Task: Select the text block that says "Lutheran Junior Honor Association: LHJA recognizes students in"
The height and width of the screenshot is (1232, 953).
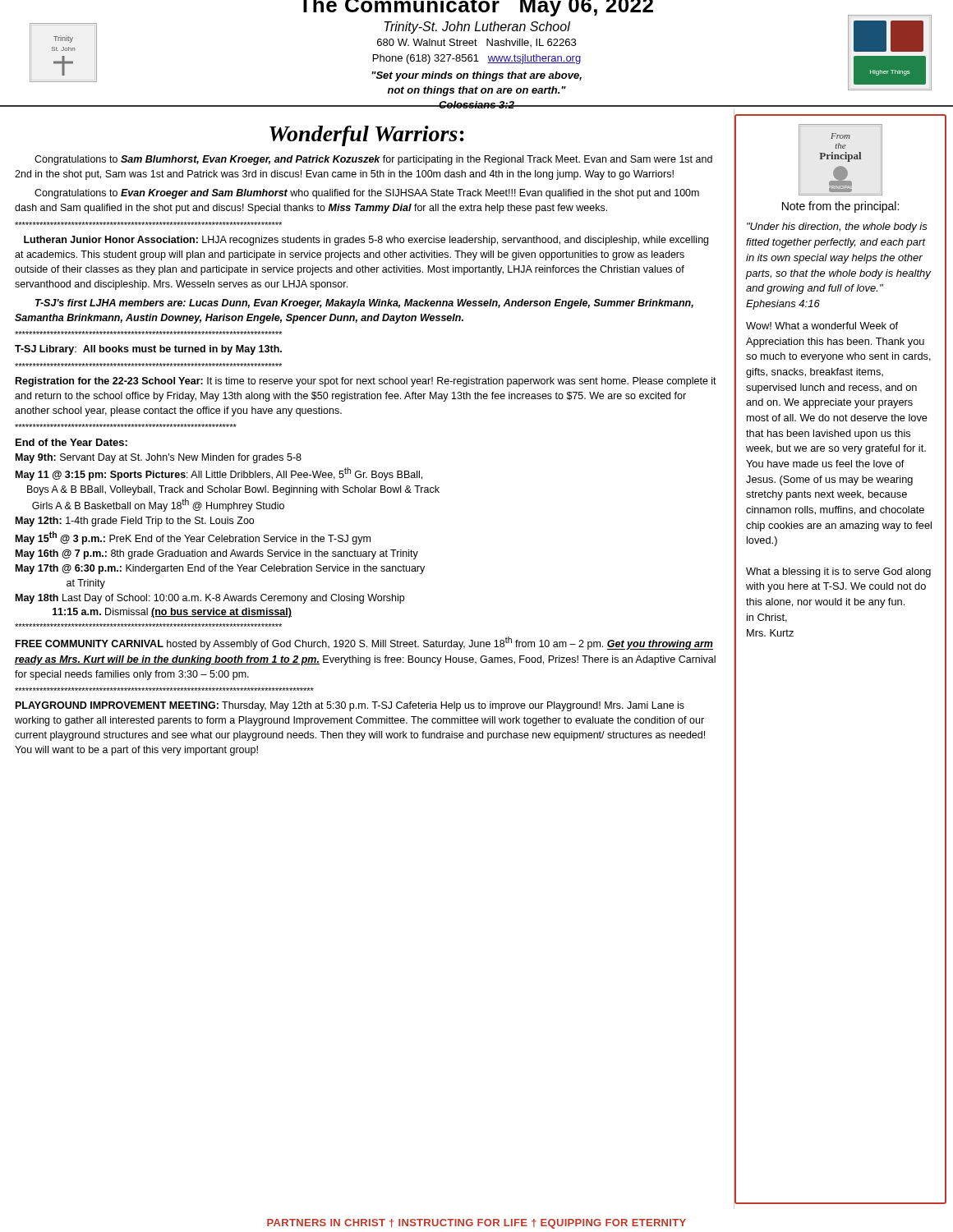Action: click(x=362, y=262)
